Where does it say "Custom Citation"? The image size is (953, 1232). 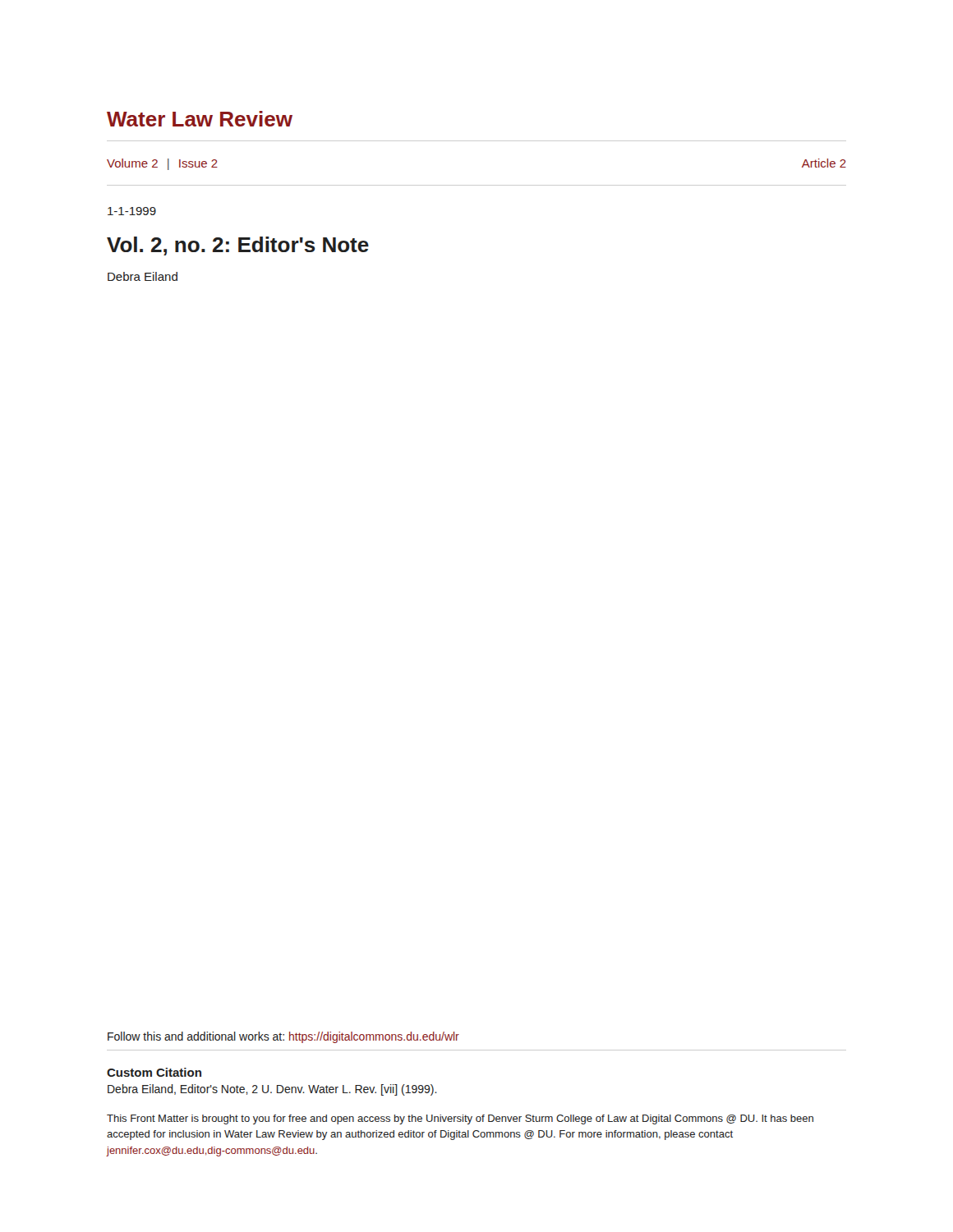(x=154, y=1072)
